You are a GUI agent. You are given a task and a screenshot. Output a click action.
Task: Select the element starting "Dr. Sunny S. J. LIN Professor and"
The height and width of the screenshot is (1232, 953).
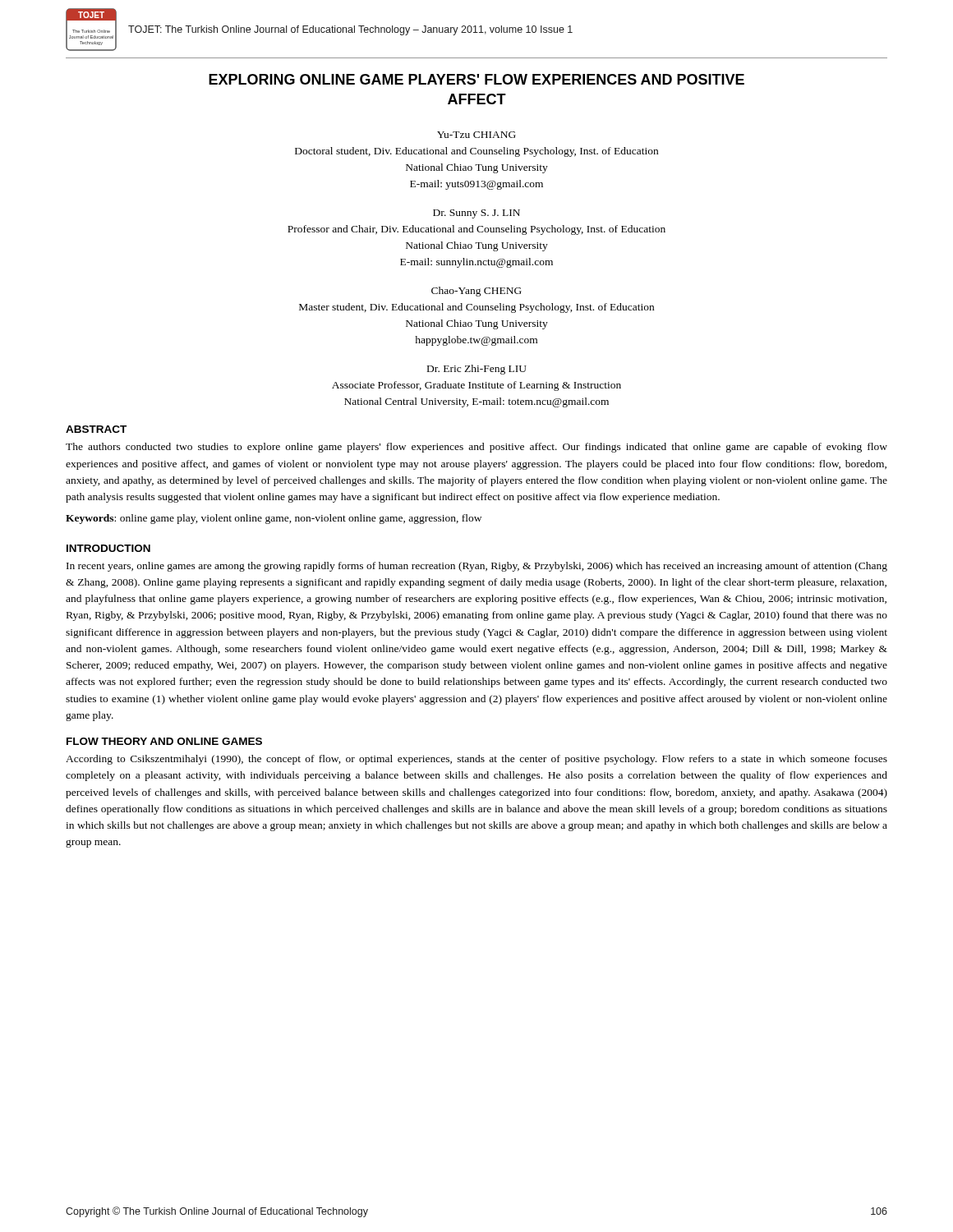476,237
